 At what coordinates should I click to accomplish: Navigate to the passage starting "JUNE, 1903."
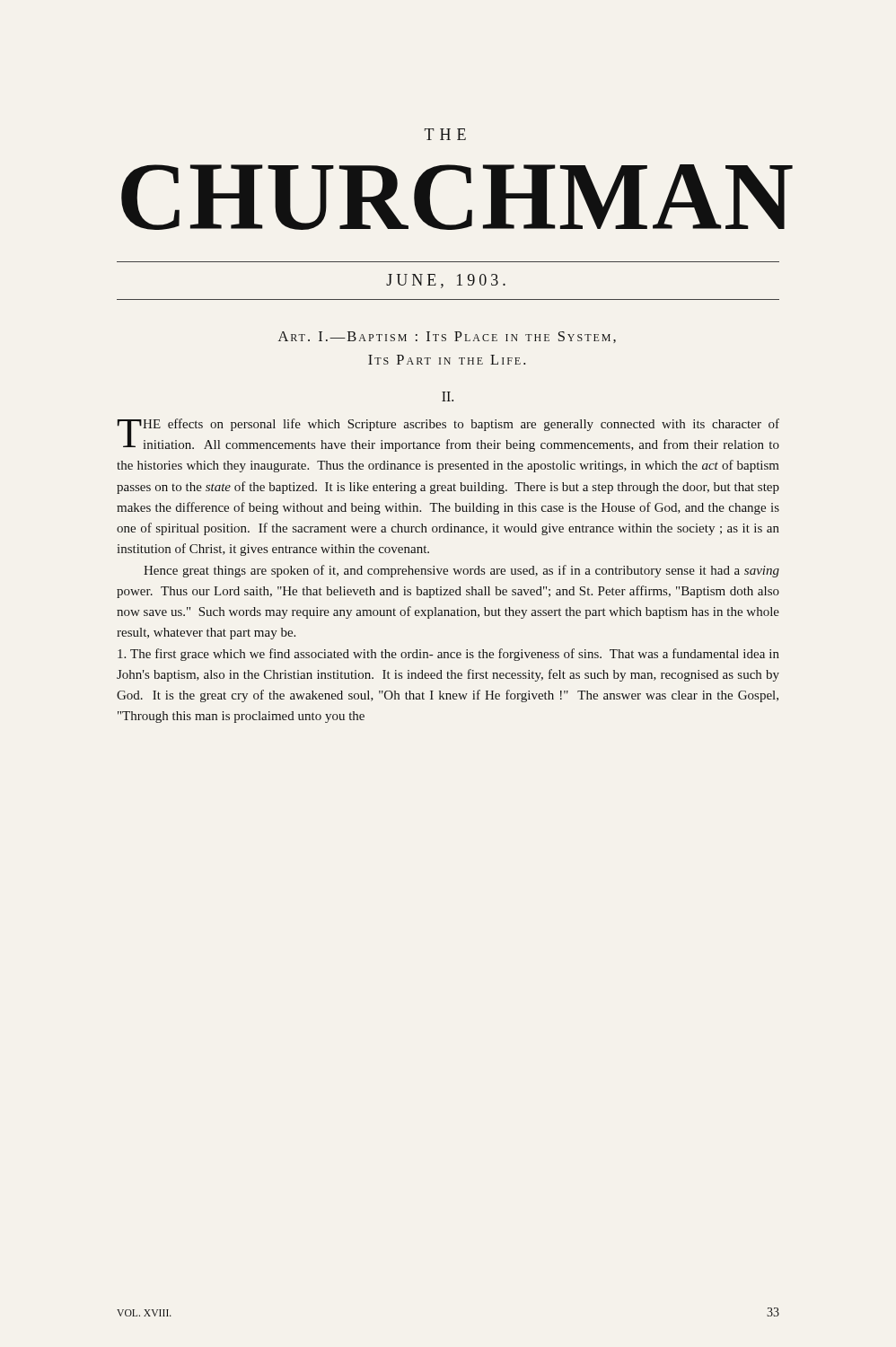(x=448, y=280)
